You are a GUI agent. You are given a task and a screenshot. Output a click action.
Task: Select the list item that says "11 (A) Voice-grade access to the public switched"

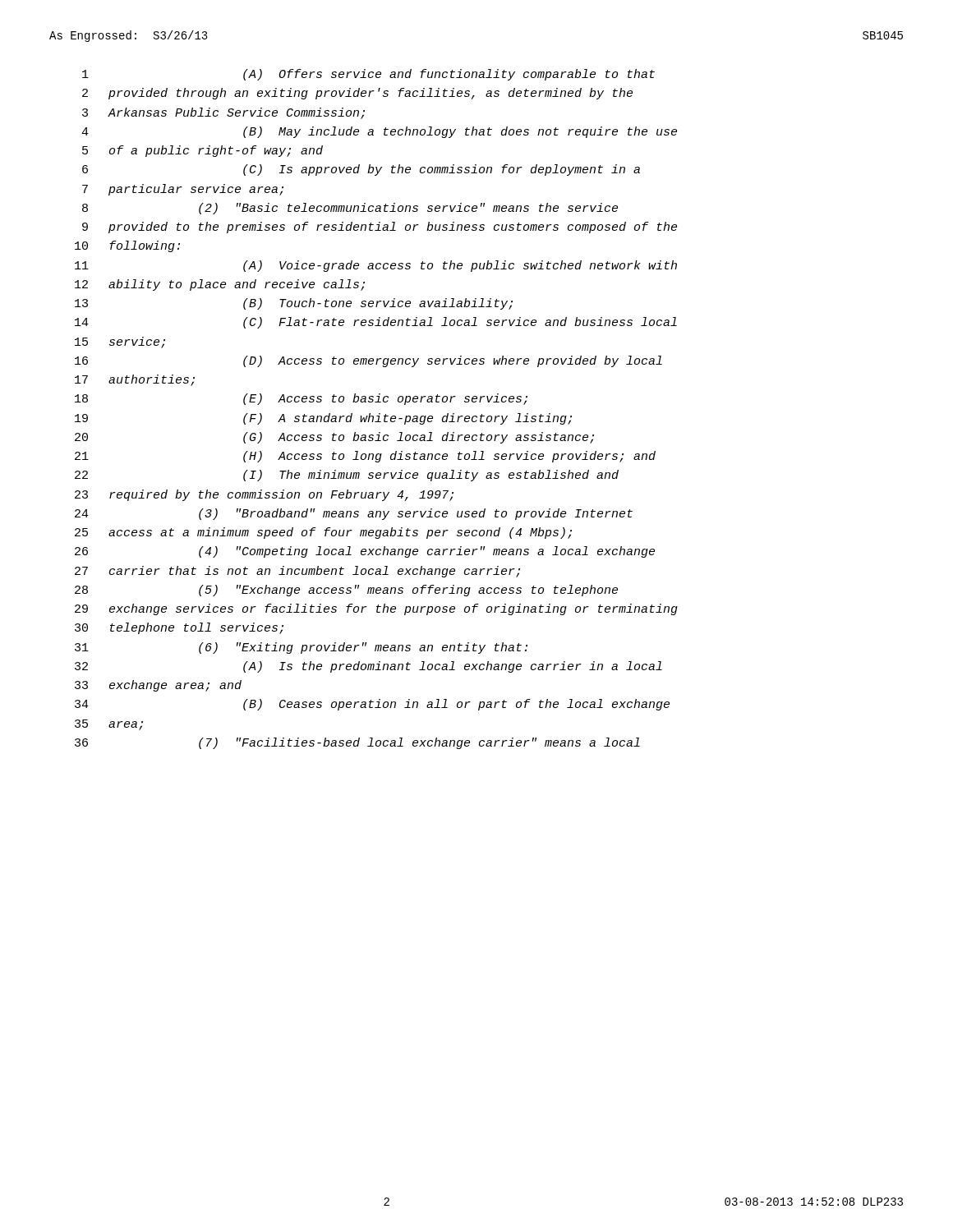tap(476, 276)
